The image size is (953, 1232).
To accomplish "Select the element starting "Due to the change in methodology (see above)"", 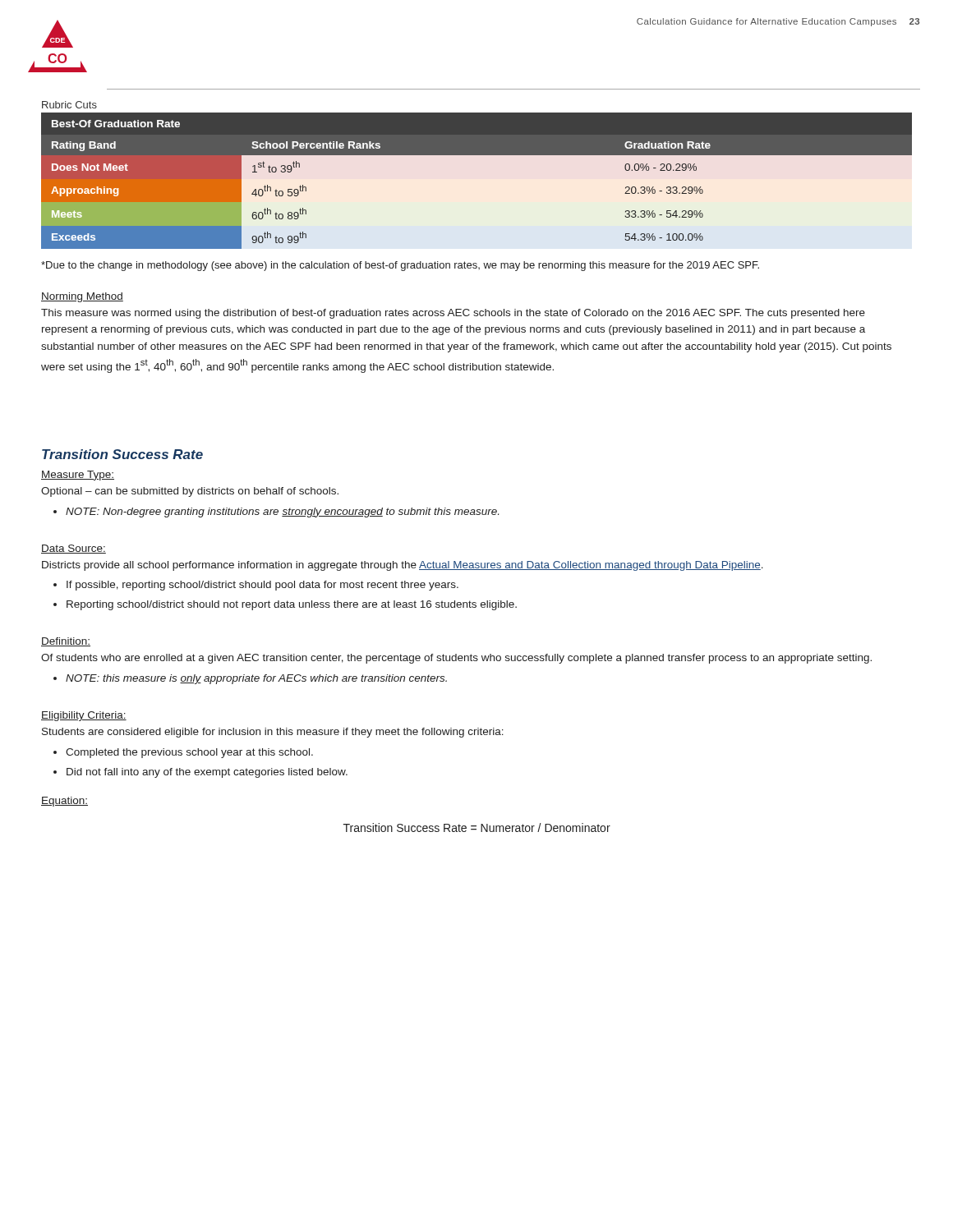I will click(401, 265).
